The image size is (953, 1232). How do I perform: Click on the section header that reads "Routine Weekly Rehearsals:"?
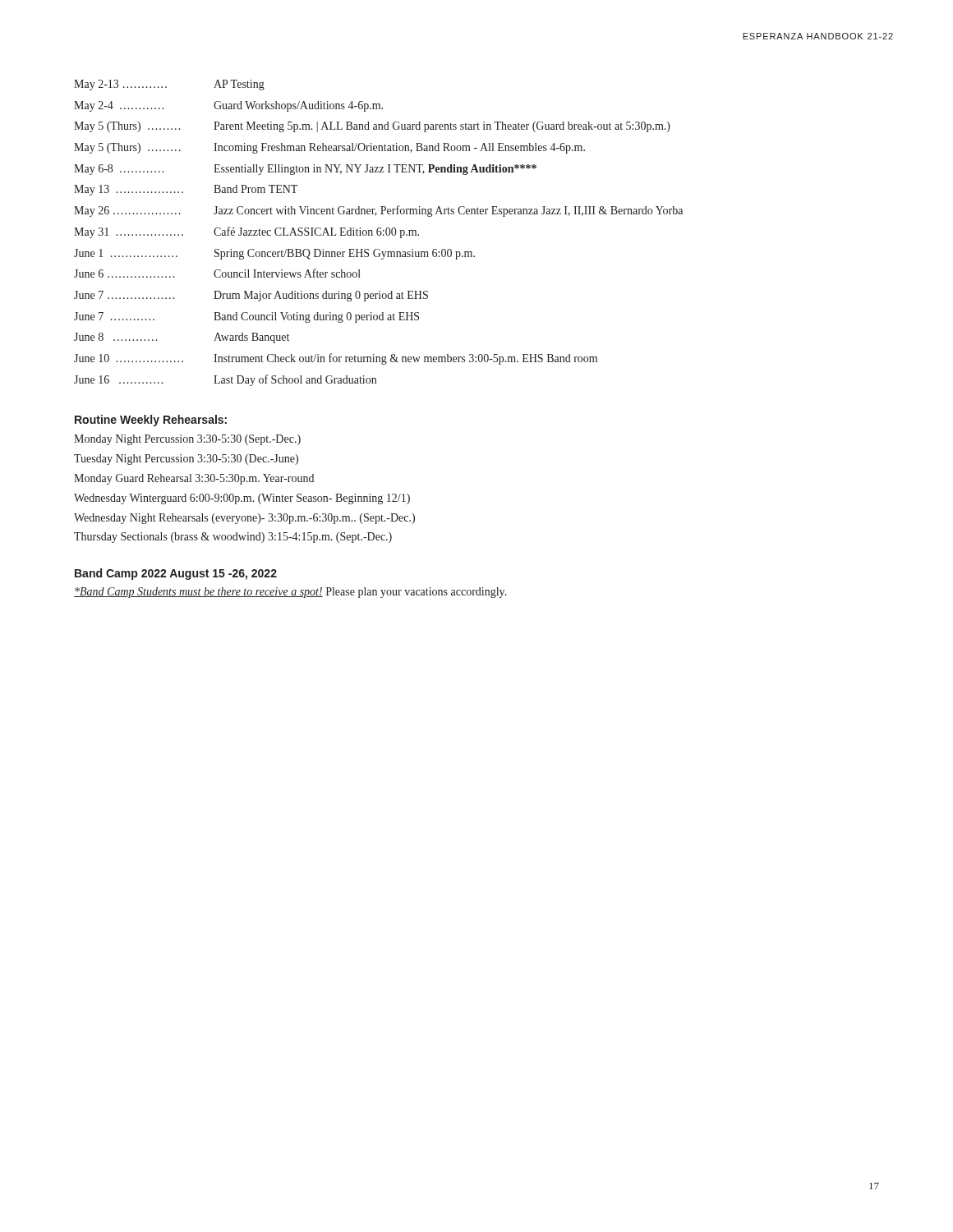[x=151, y=420]
